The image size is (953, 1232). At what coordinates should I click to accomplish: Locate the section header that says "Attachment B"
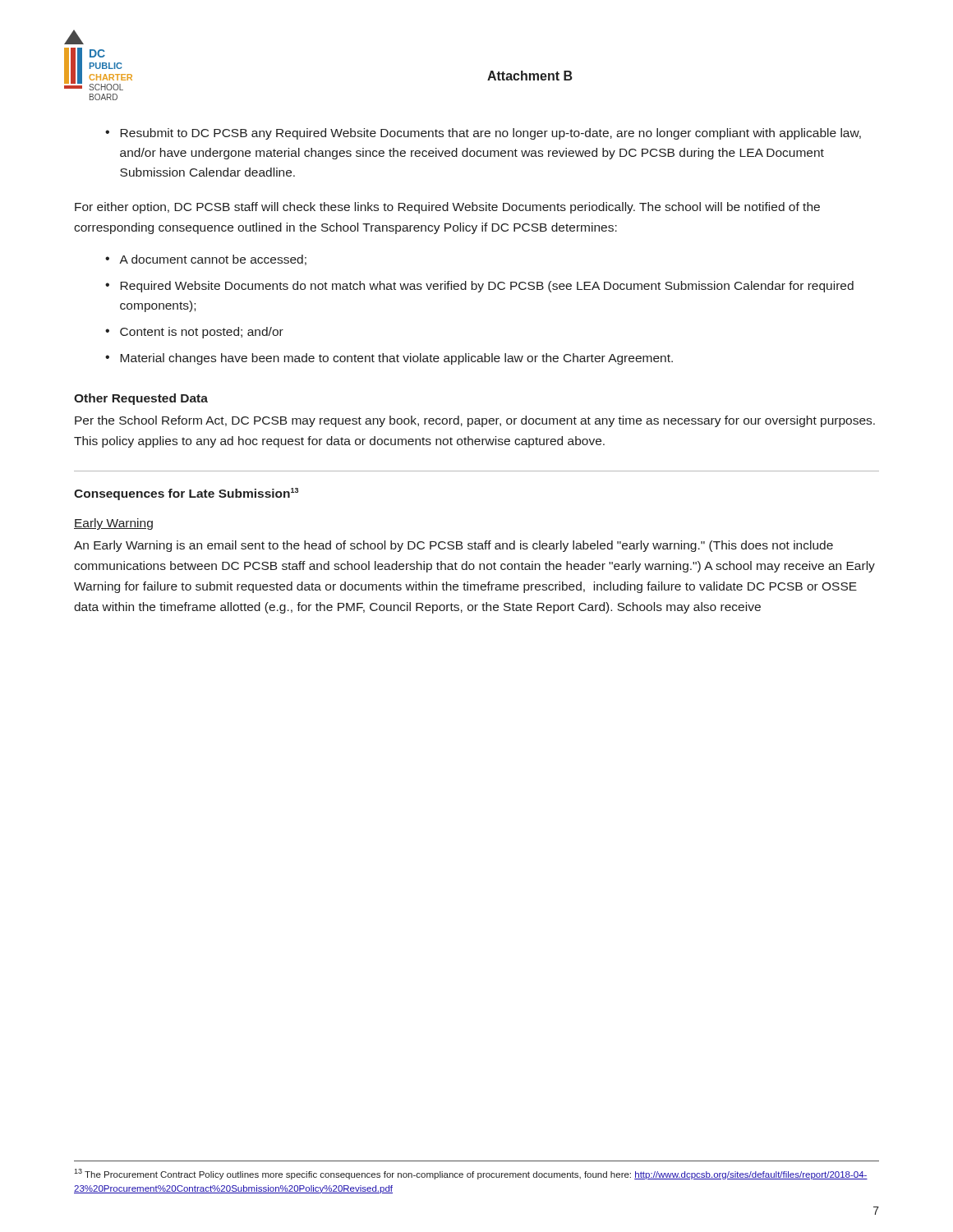pyautogui.click(x=530, y=76)
